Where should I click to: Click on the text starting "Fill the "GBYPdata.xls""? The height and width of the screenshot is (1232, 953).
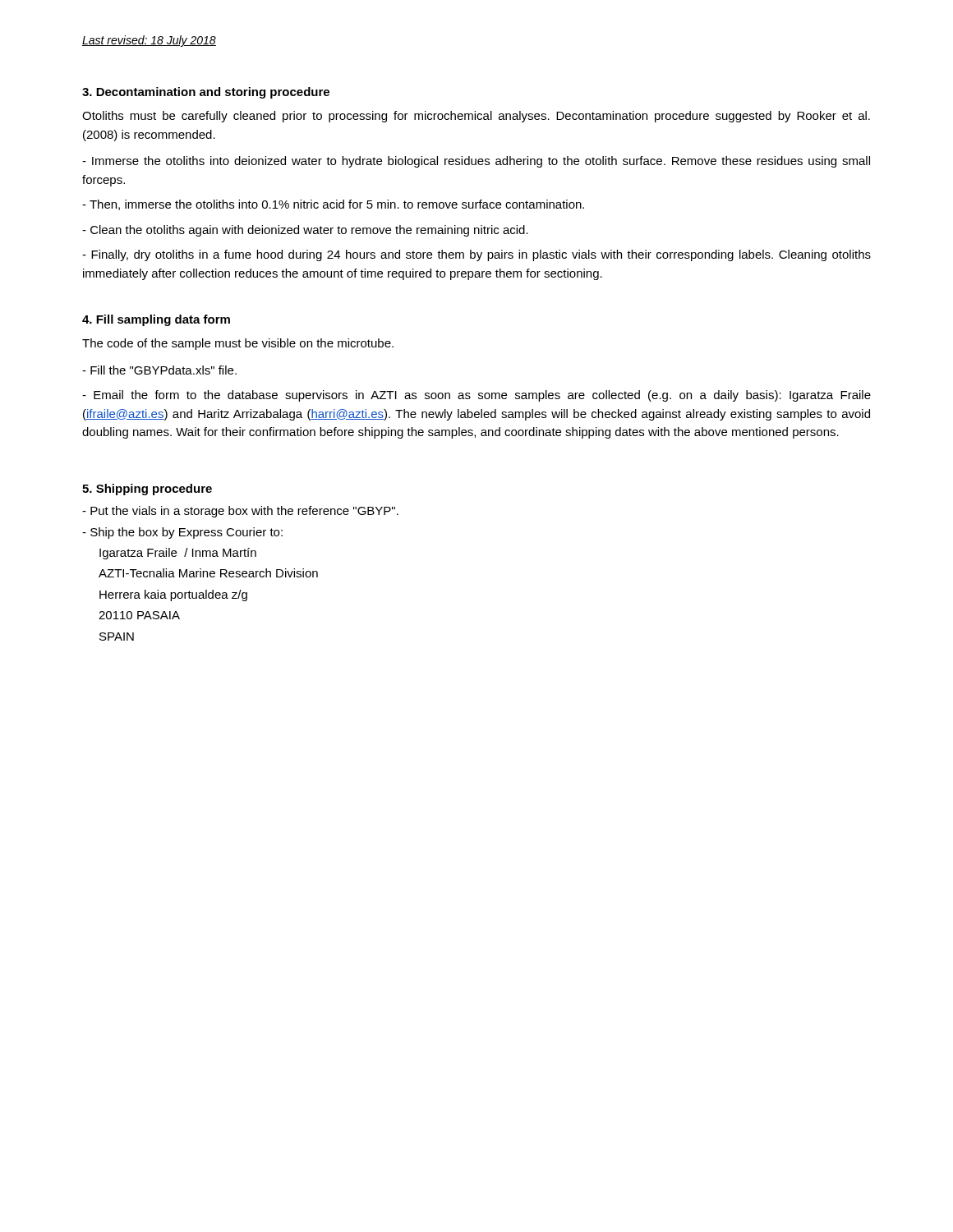160,370
